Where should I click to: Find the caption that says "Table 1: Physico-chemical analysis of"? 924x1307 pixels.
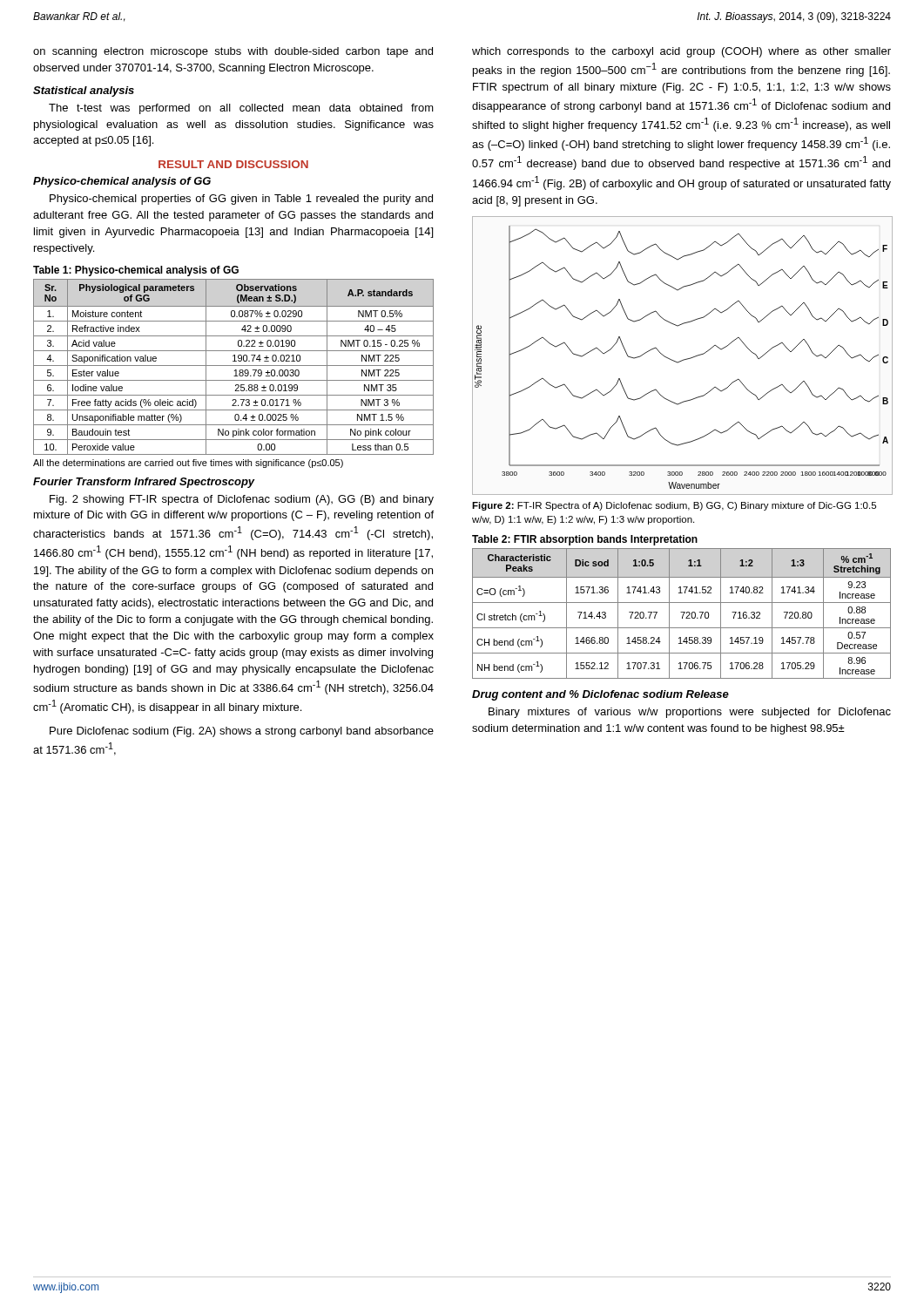[136, 270]
